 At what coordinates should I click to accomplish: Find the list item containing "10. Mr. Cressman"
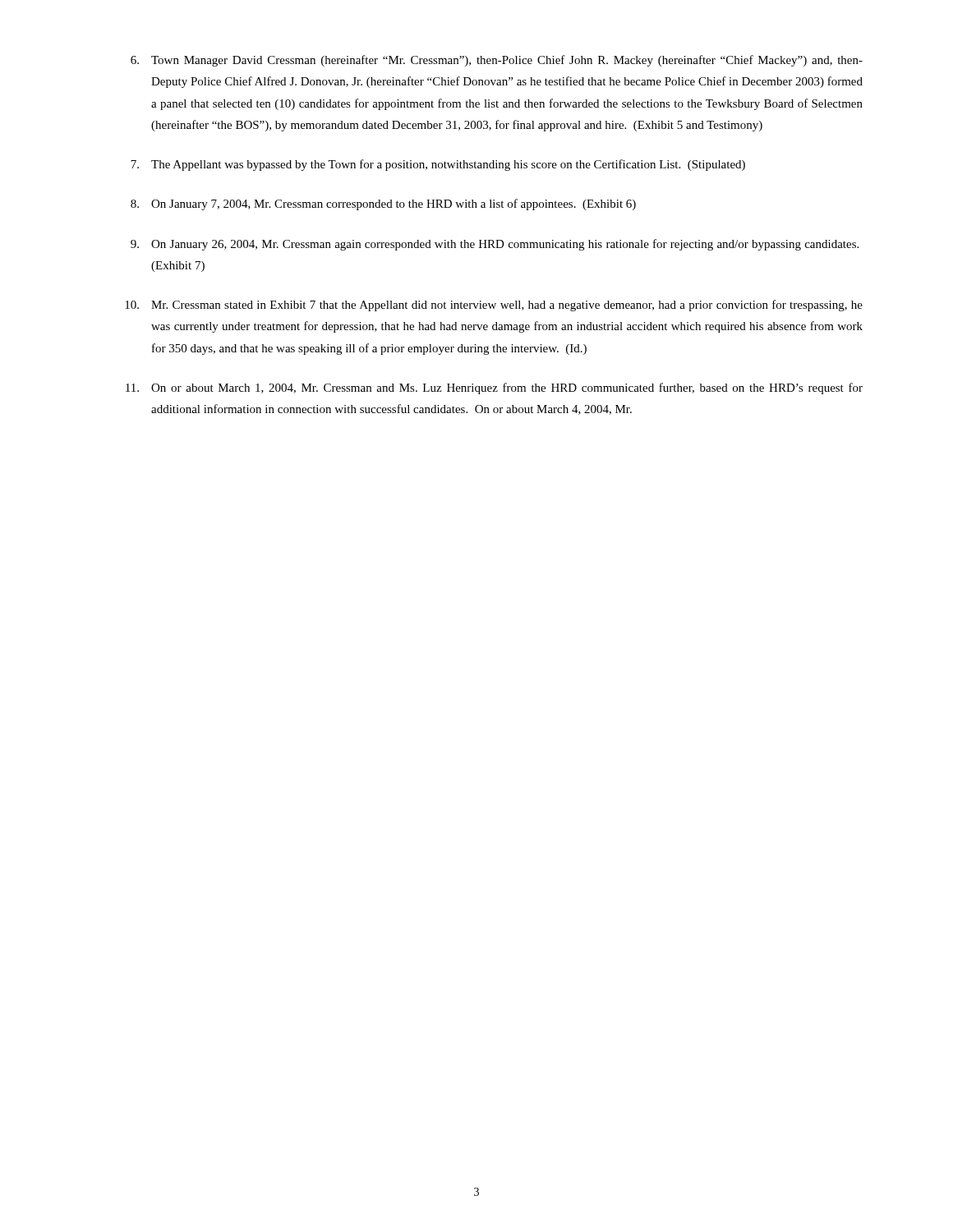coord(476,326)
